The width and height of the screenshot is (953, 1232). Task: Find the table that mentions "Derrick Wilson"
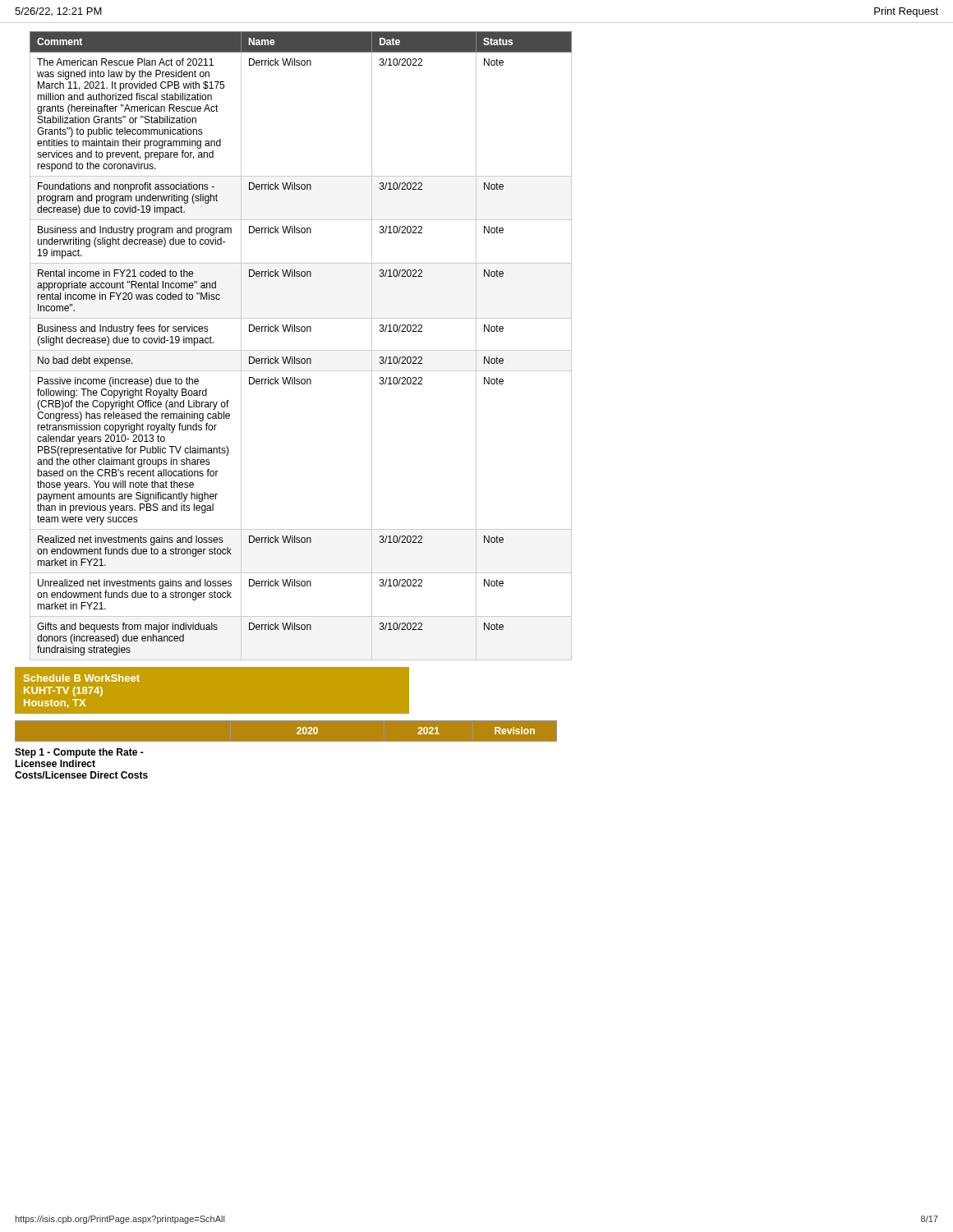point(476,346)
